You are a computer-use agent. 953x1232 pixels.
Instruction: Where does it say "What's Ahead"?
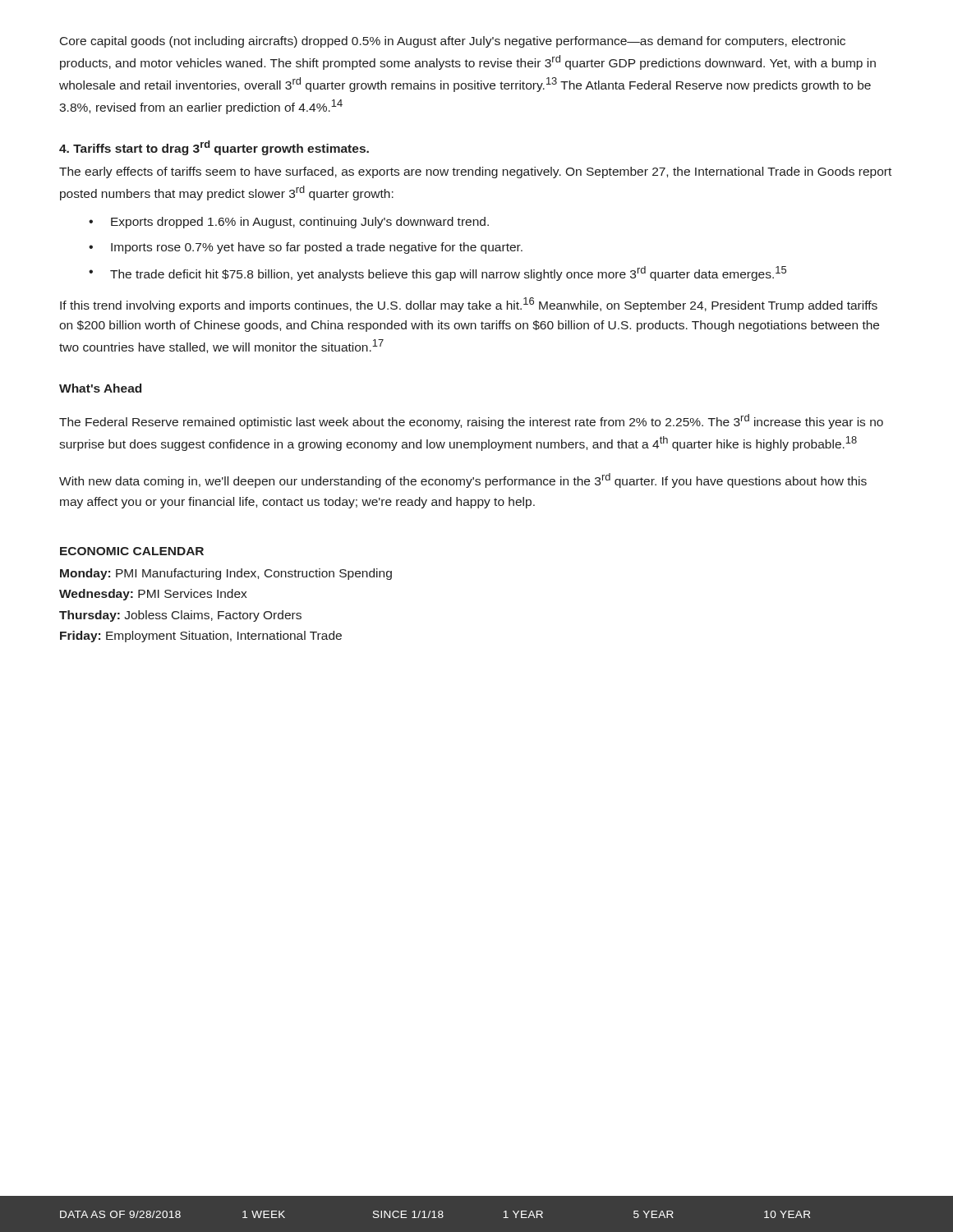pyautogui.click(x=101, y=388)
